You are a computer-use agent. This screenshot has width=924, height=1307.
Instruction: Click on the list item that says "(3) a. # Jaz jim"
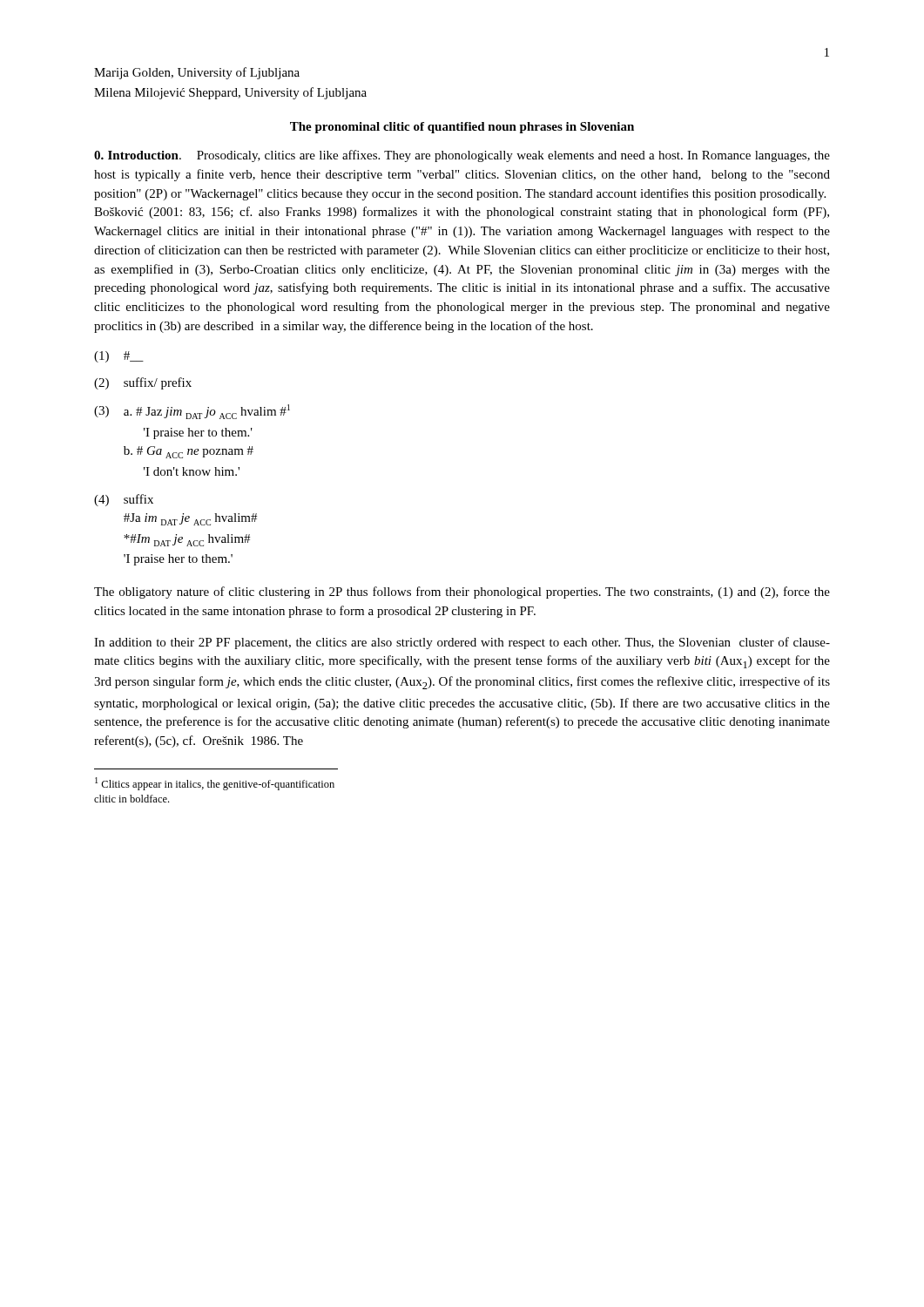[192, 442]
